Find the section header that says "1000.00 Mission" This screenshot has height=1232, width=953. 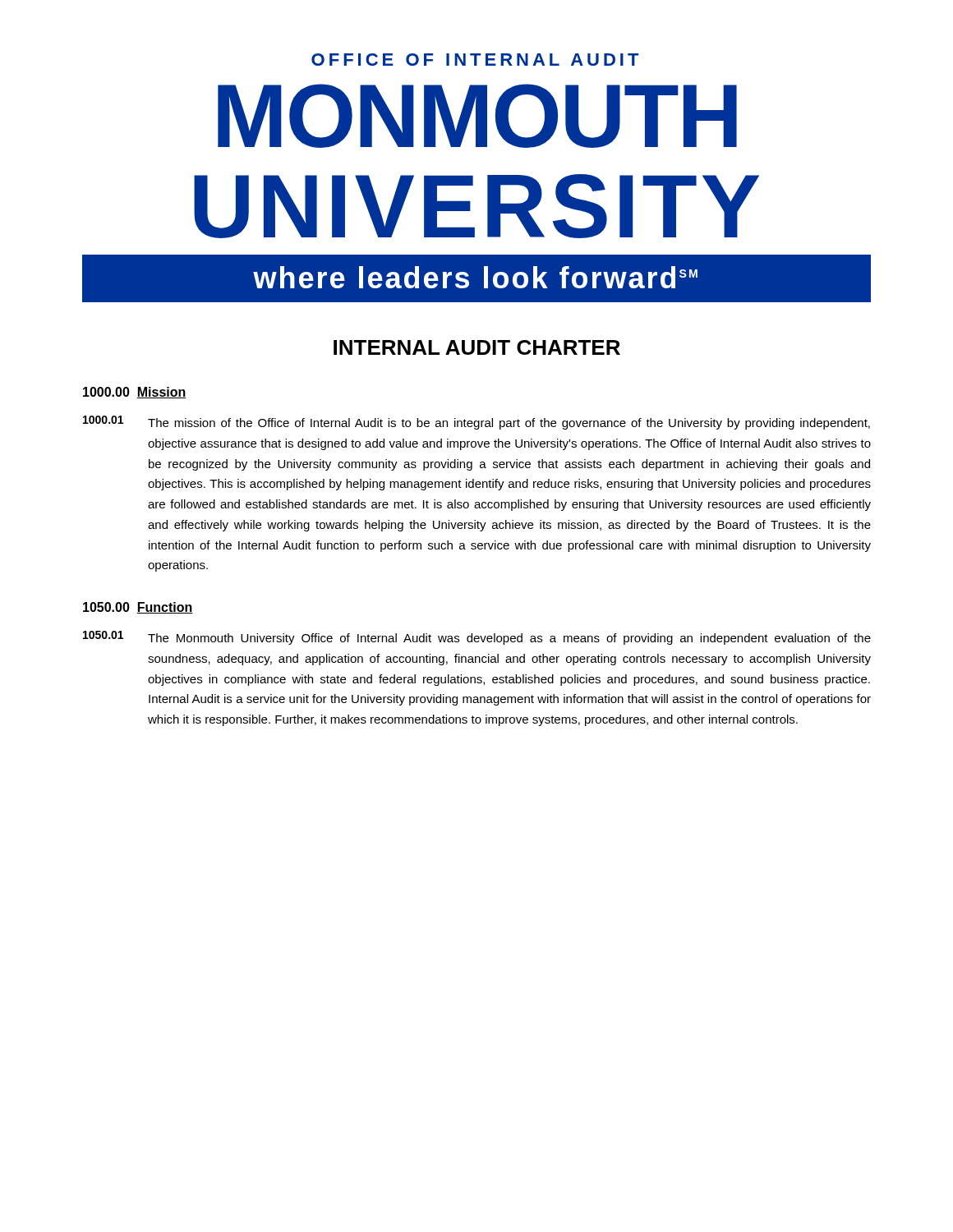[x=134, y=392]
